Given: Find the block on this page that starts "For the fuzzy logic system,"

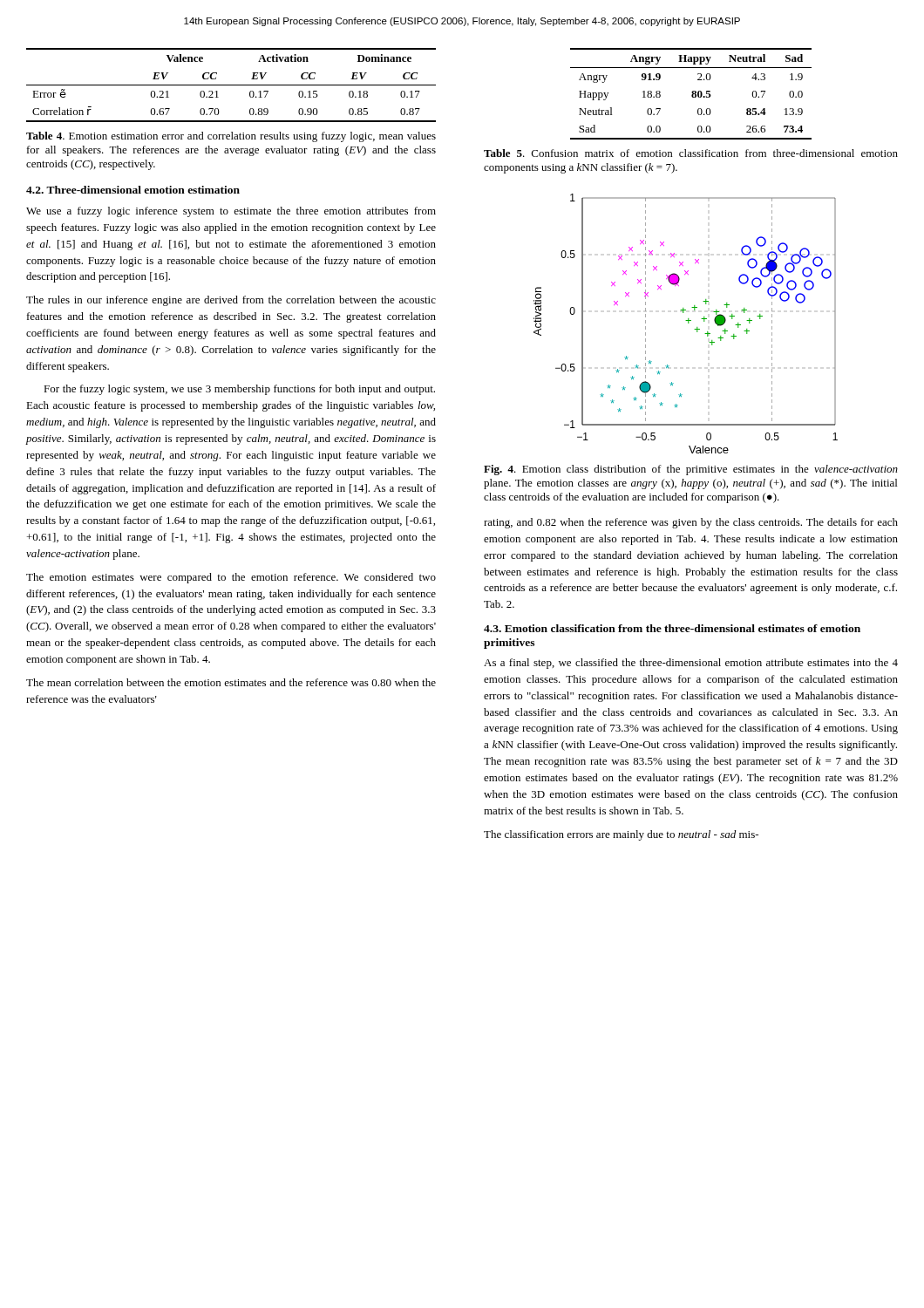Looking at the screenshot, I should click(x=231, y=471).
